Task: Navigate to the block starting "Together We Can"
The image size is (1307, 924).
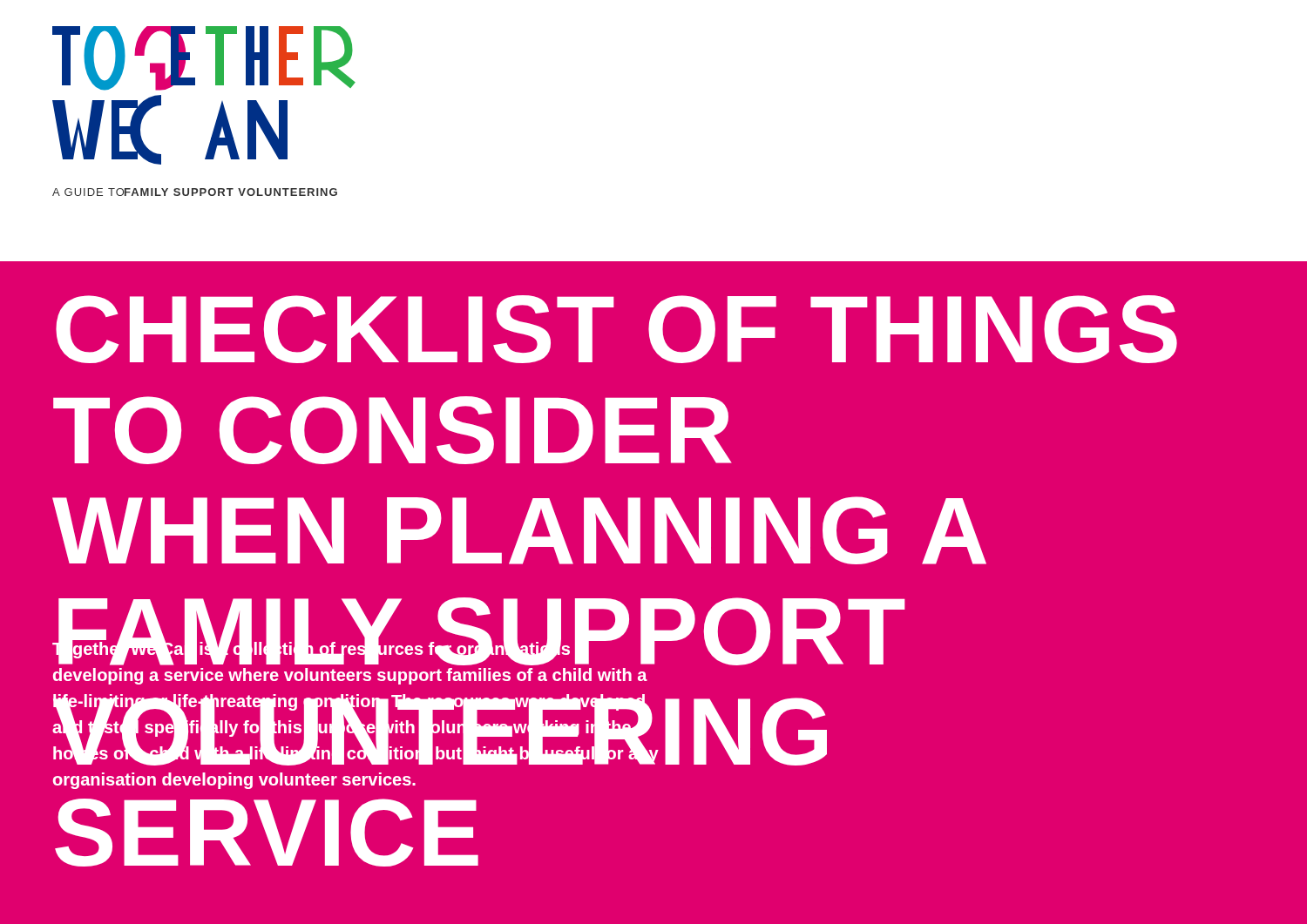Action: pos(357,714)
